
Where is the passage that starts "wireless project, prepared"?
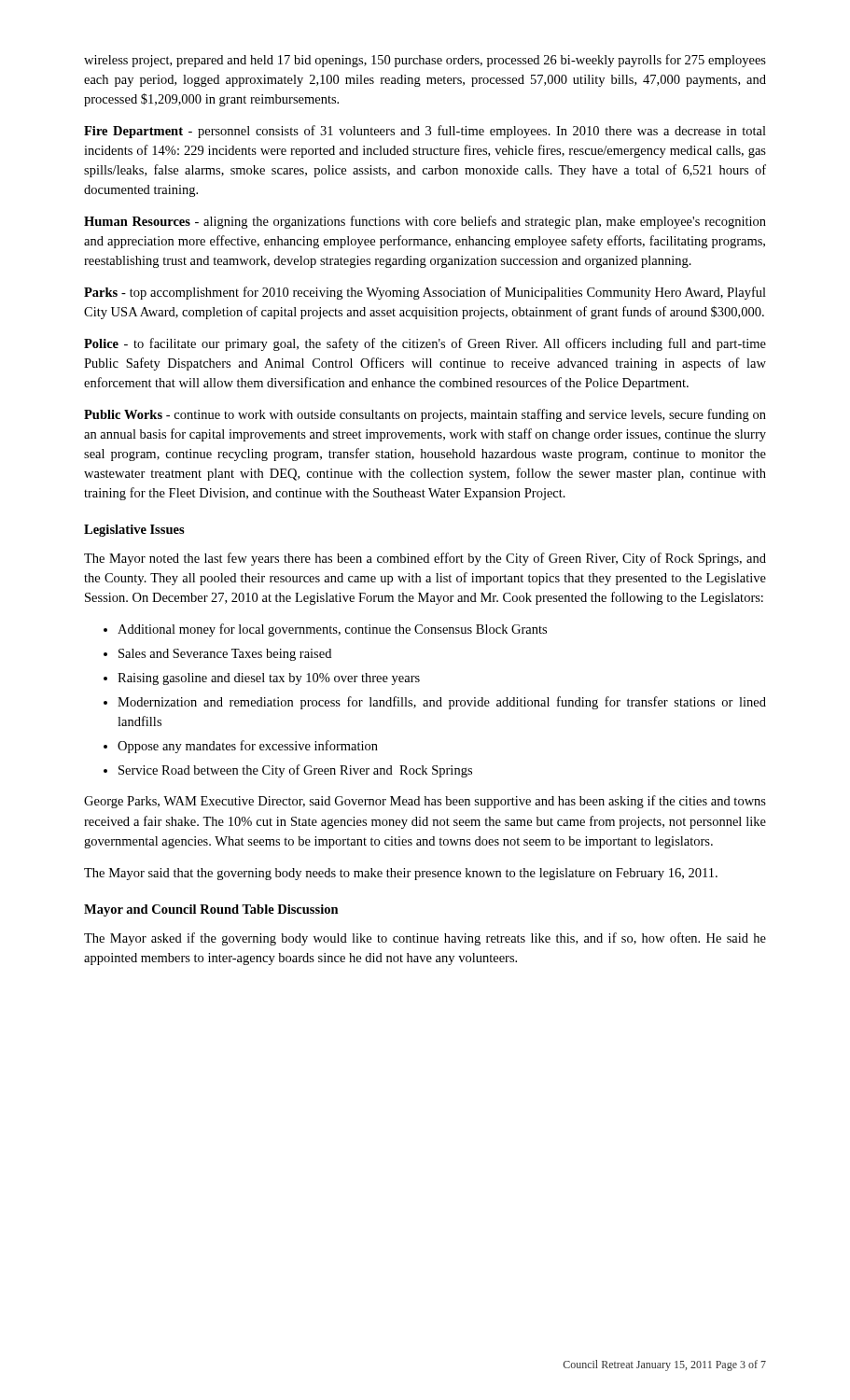click(425, 80)
